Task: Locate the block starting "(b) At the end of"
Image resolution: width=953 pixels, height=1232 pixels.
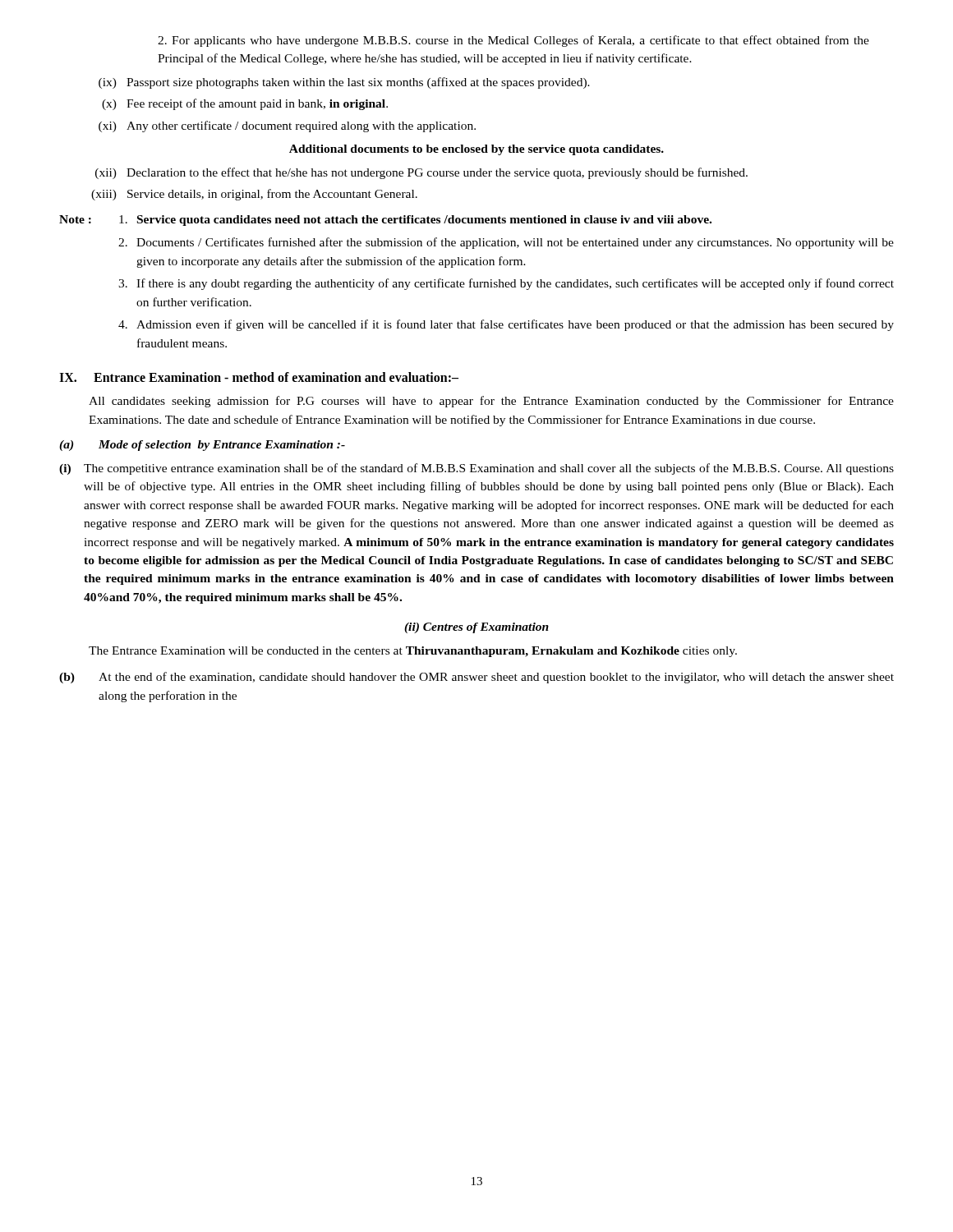Action: tap(476, 686)
